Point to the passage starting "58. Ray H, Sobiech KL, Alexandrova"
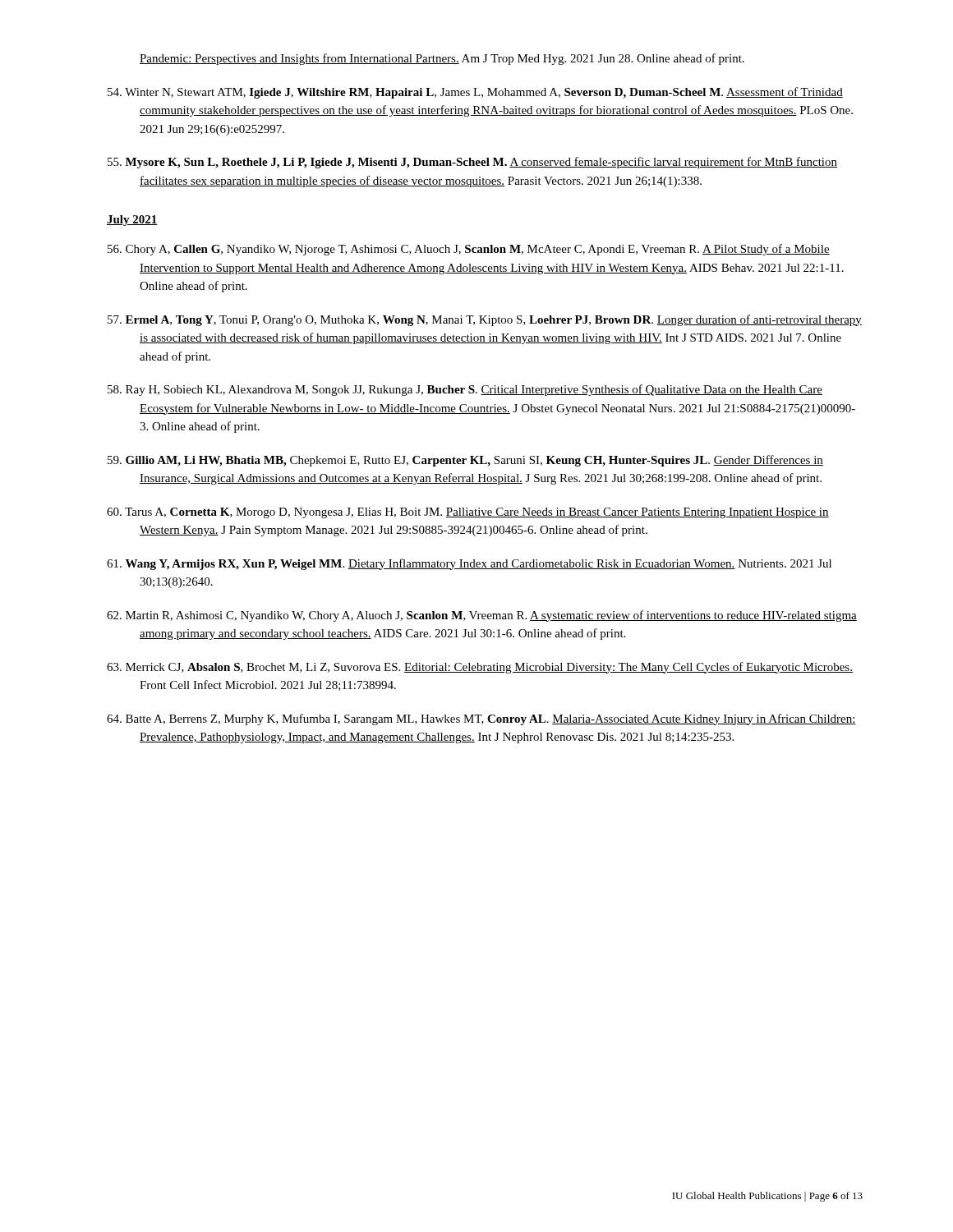 [481, 408]
